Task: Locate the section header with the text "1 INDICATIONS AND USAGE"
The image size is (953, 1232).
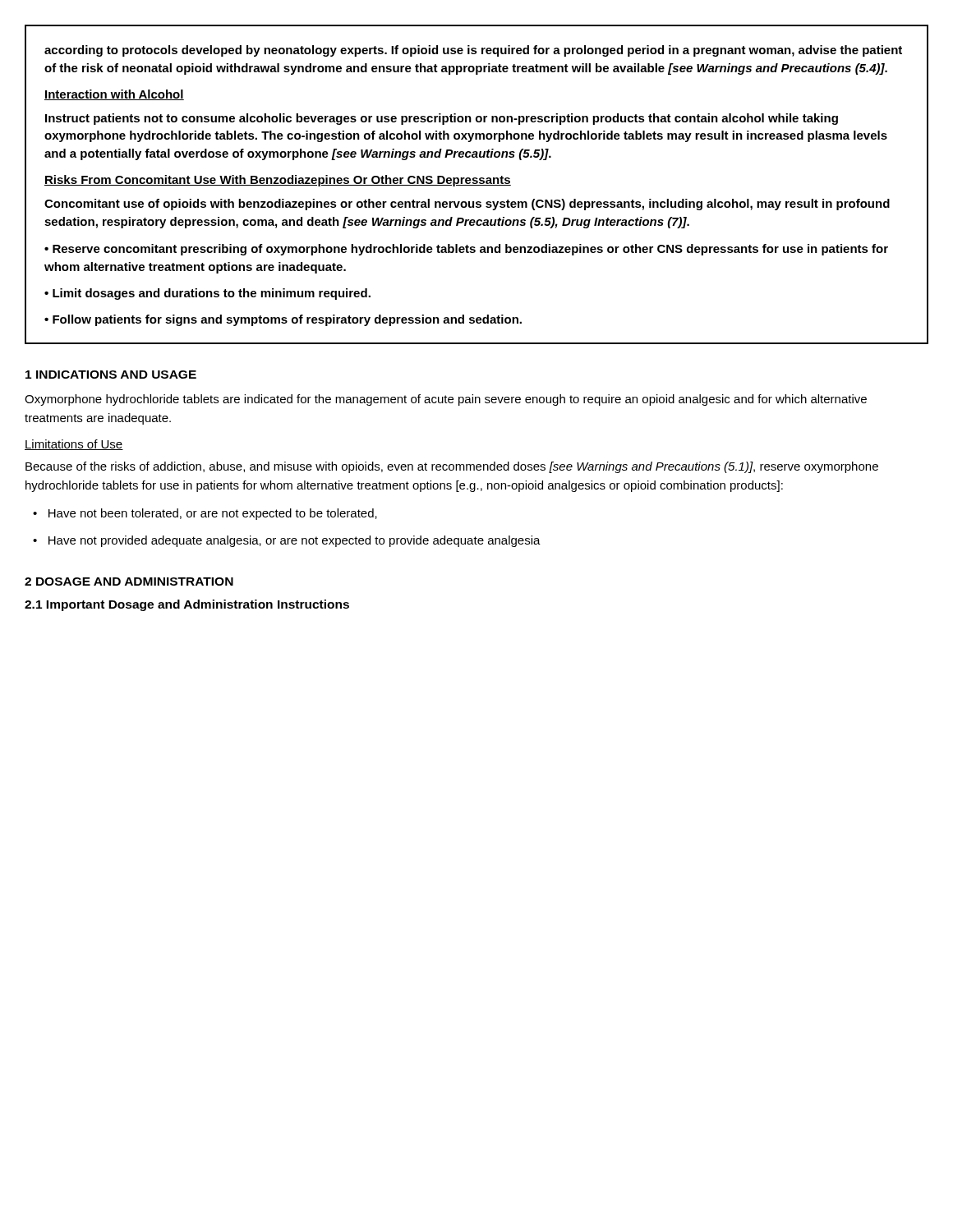Action: point(111,375)
